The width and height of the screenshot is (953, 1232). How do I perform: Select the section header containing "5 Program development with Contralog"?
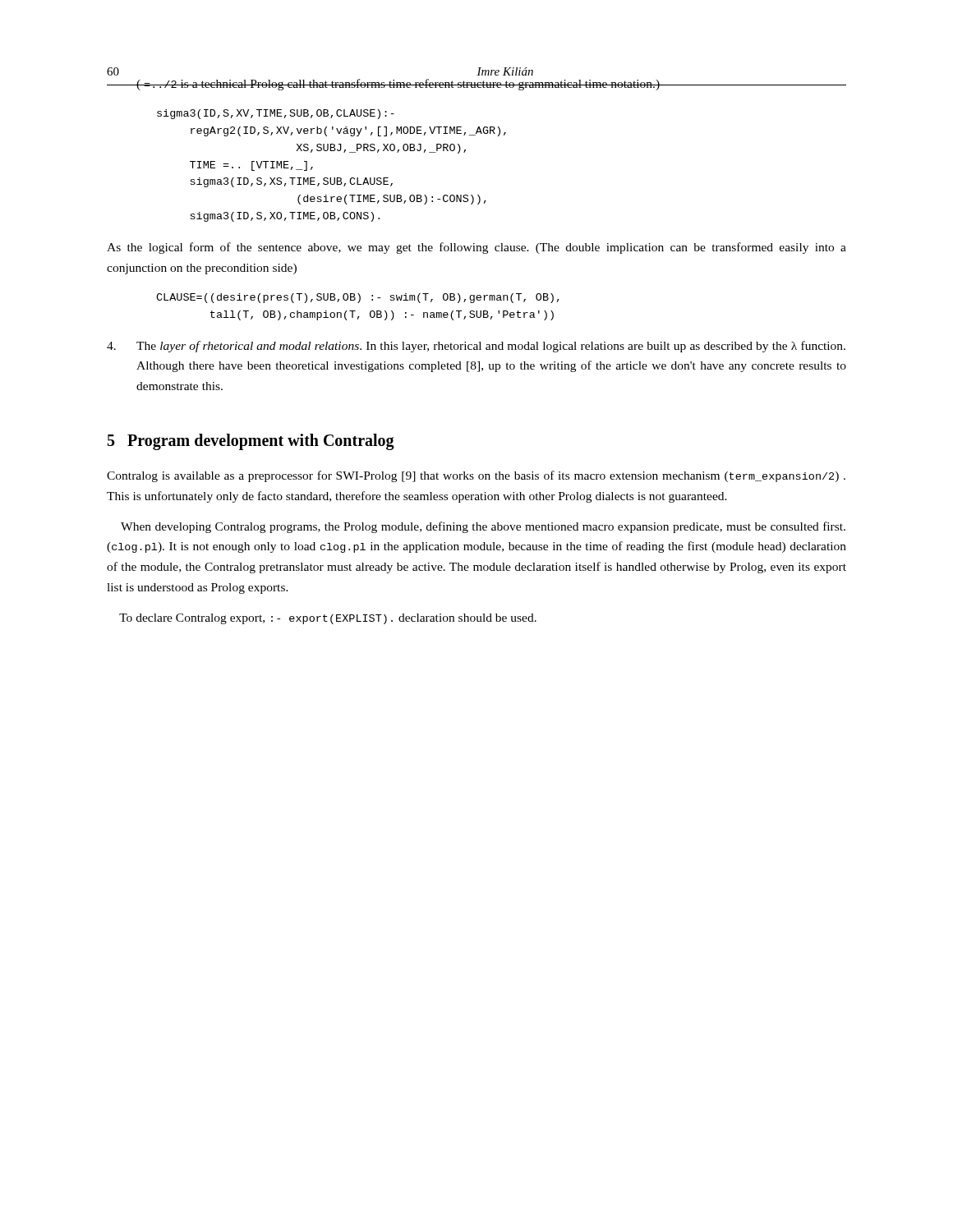(250, 440)
